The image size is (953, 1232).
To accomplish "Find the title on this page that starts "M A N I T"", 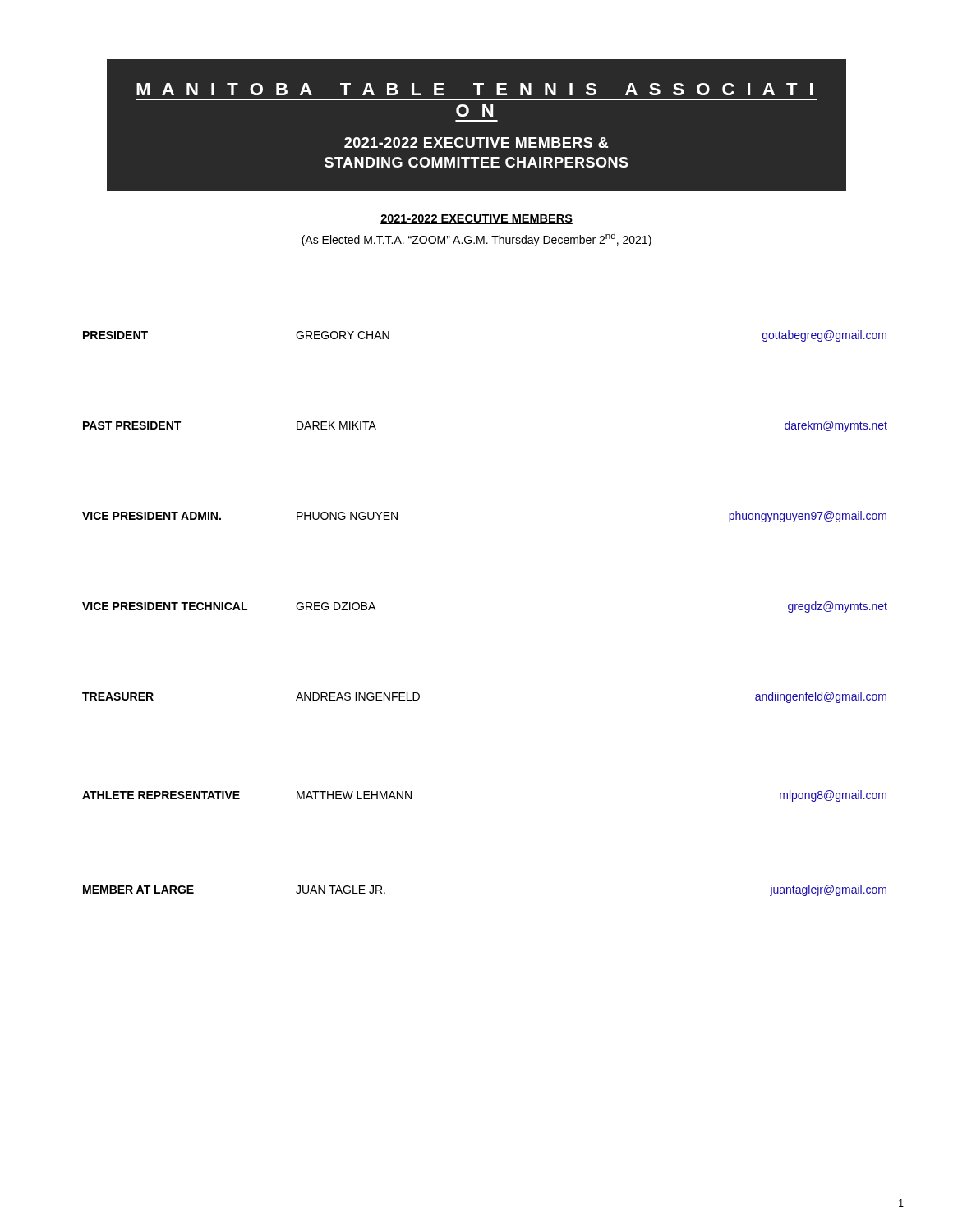I will click(x=476, y=126).
